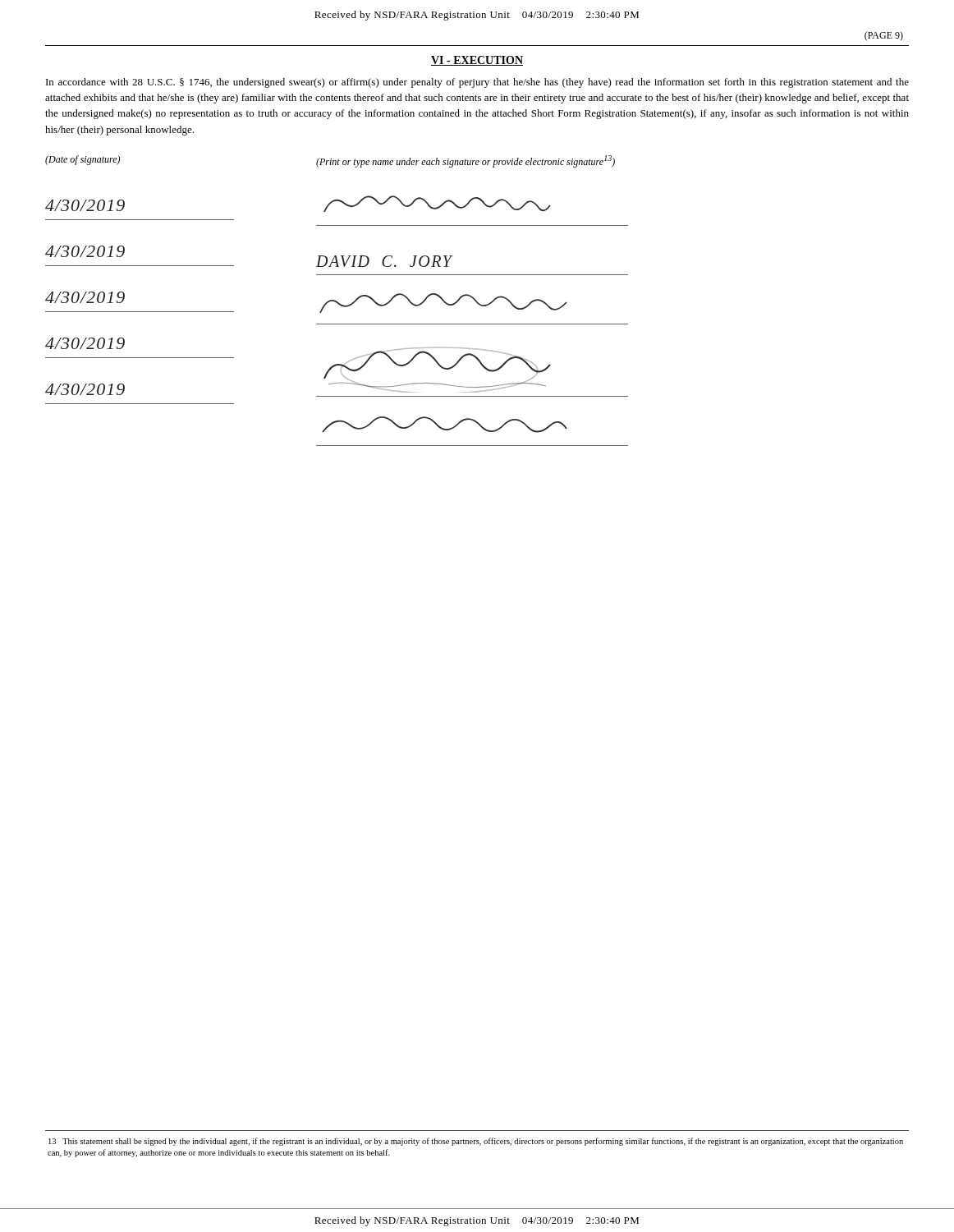Locate the footnote that reads "13 This statement shall be signed by the"
The image size is (954, 1232).
[475, 1147]
